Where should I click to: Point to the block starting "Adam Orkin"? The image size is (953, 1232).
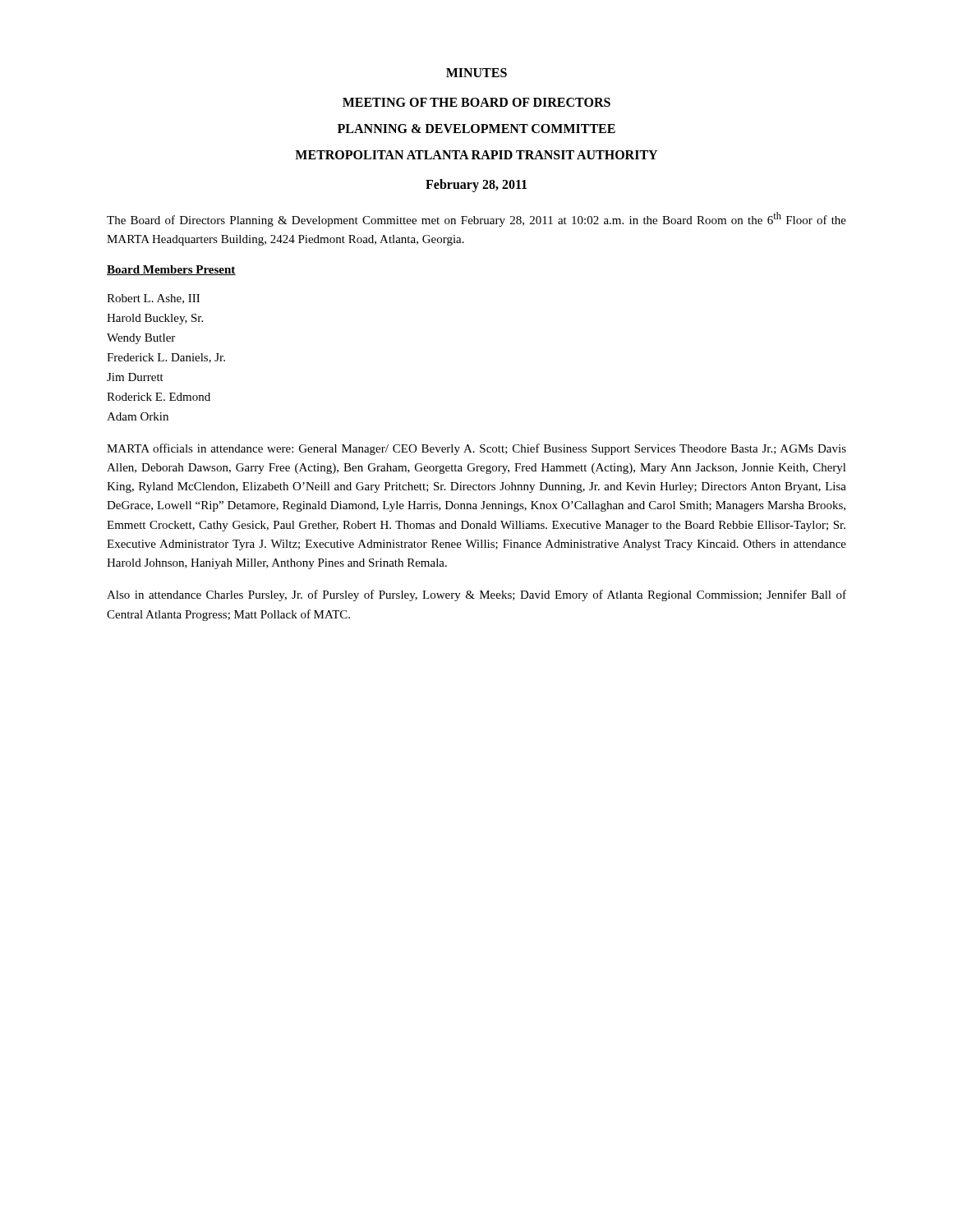click(x=138, y=416)
